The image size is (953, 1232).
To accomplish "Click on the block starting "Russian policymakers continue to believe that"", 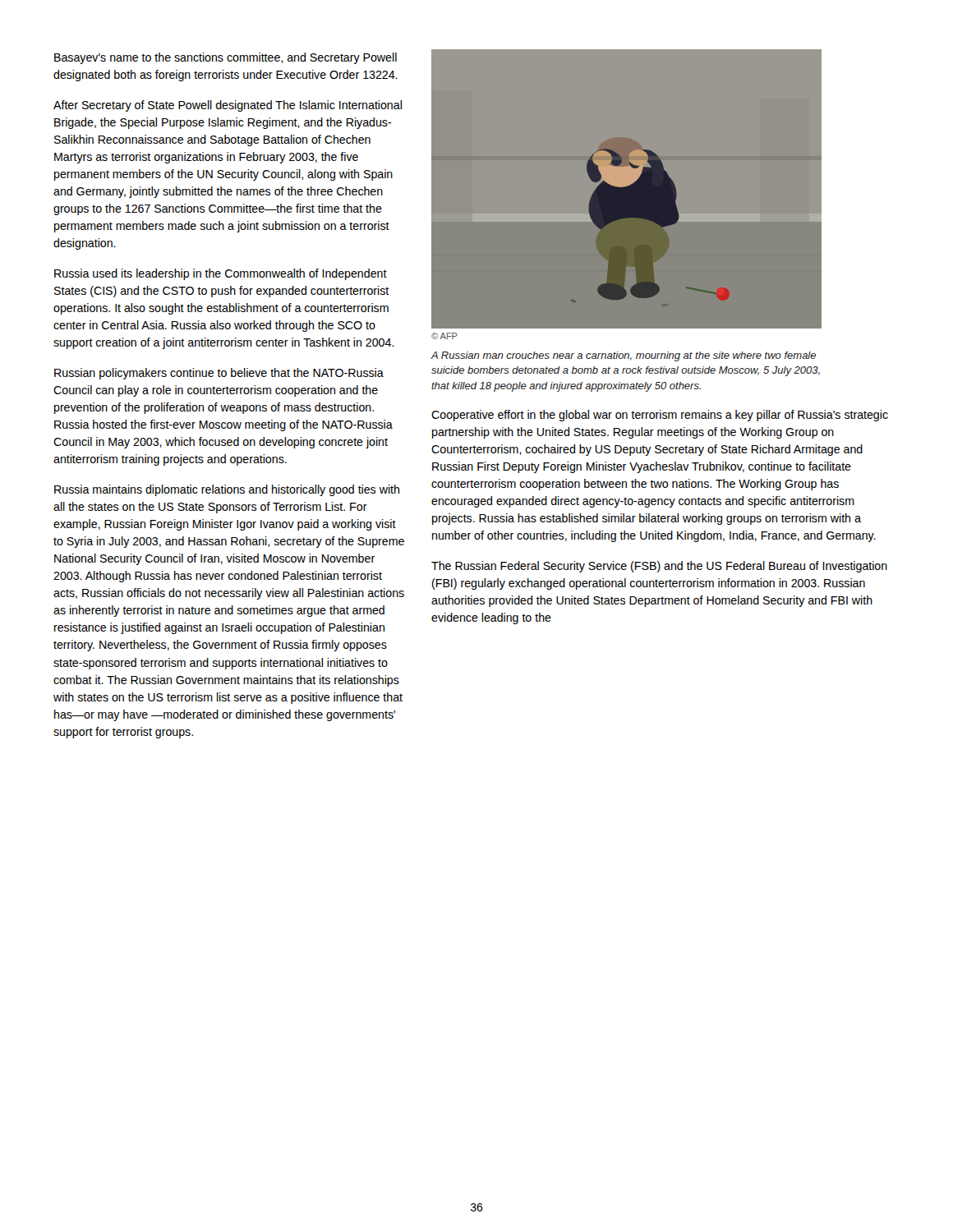I will (x=223, y=416).
